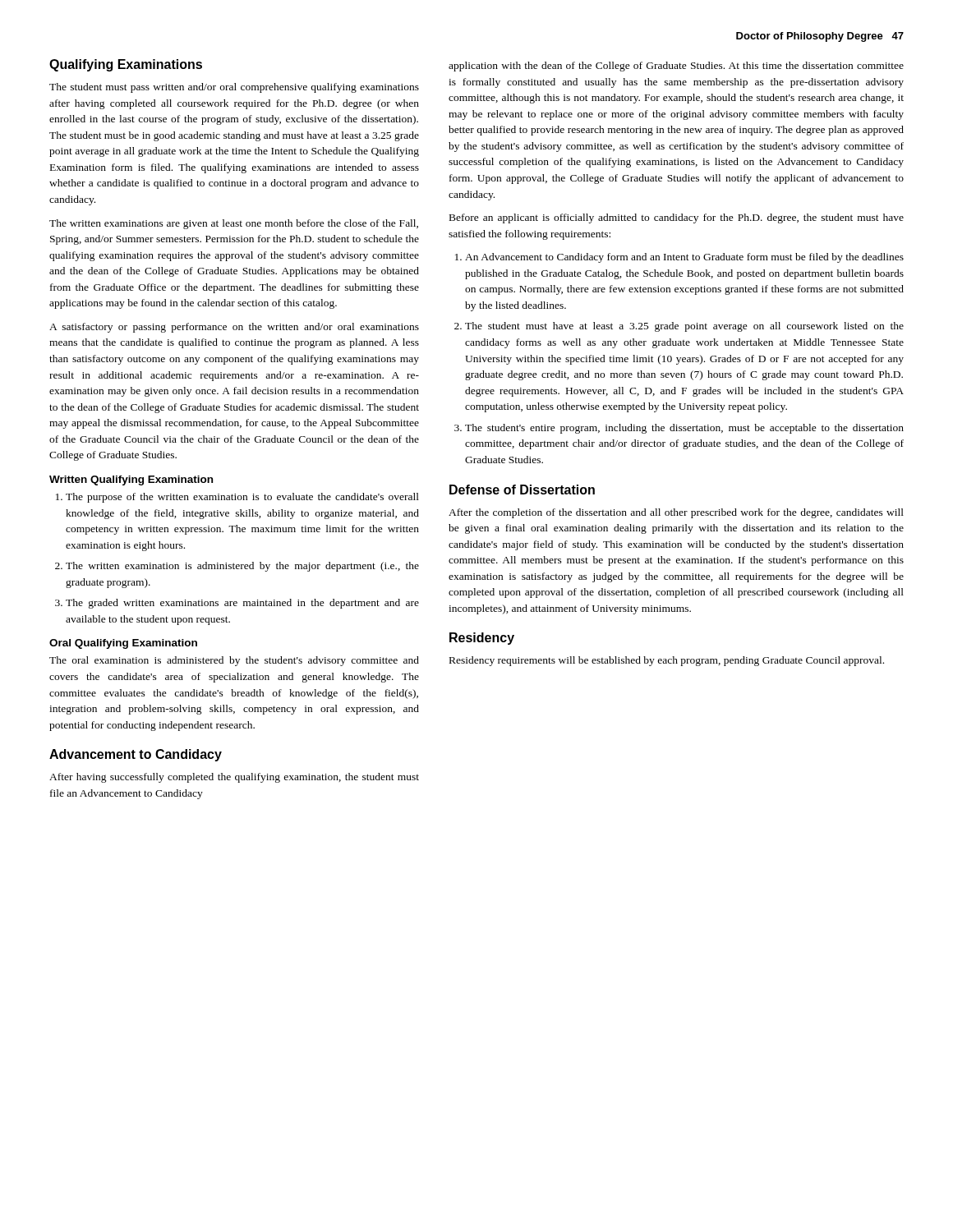Locate the block starting "The student must have at least a"
Screen dimensions: 1232x953
[x=684, y=366]
